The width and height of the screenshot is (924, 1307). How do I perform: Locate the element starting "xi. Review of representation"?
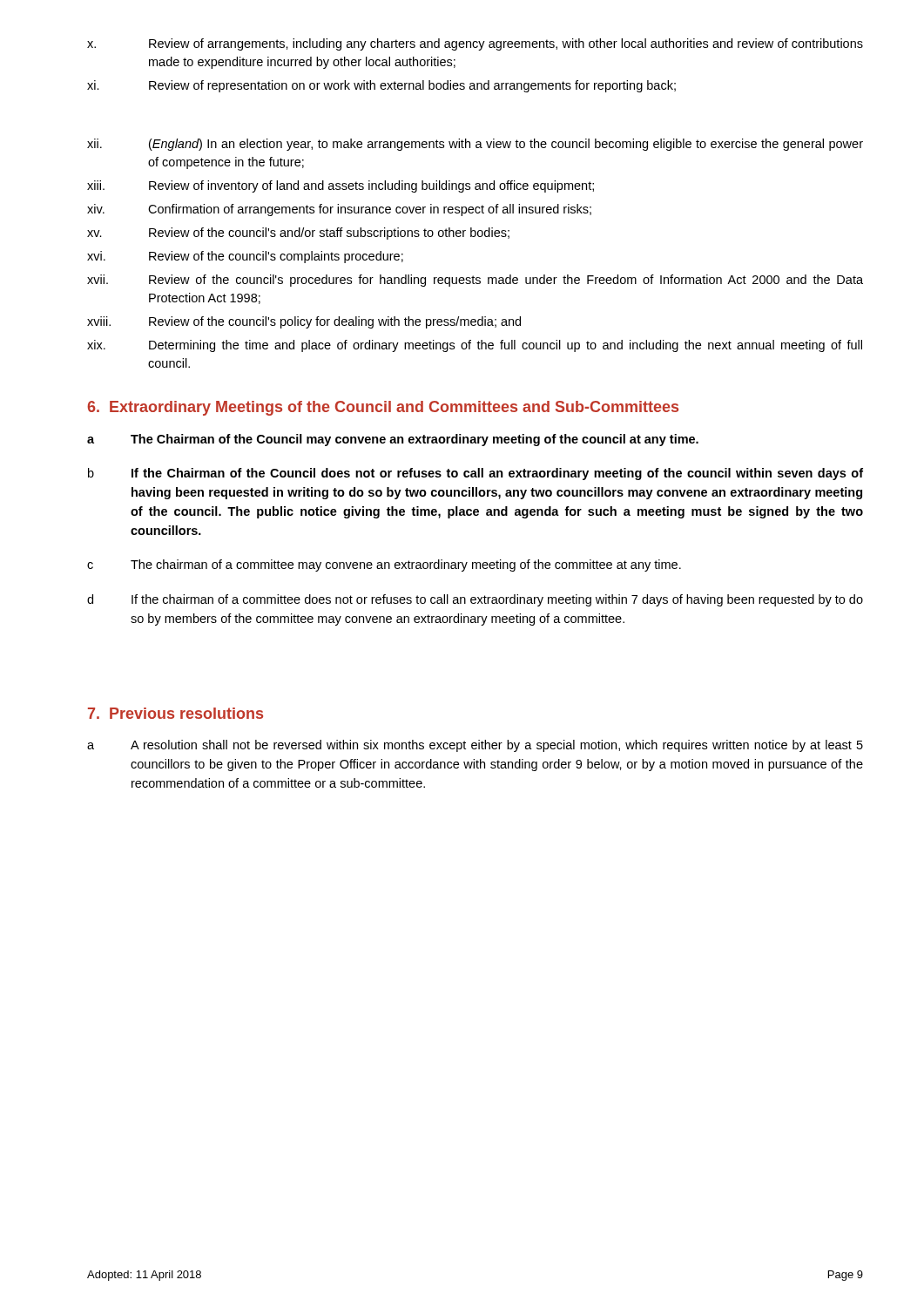pyautogui.click(x=475, y=86)
